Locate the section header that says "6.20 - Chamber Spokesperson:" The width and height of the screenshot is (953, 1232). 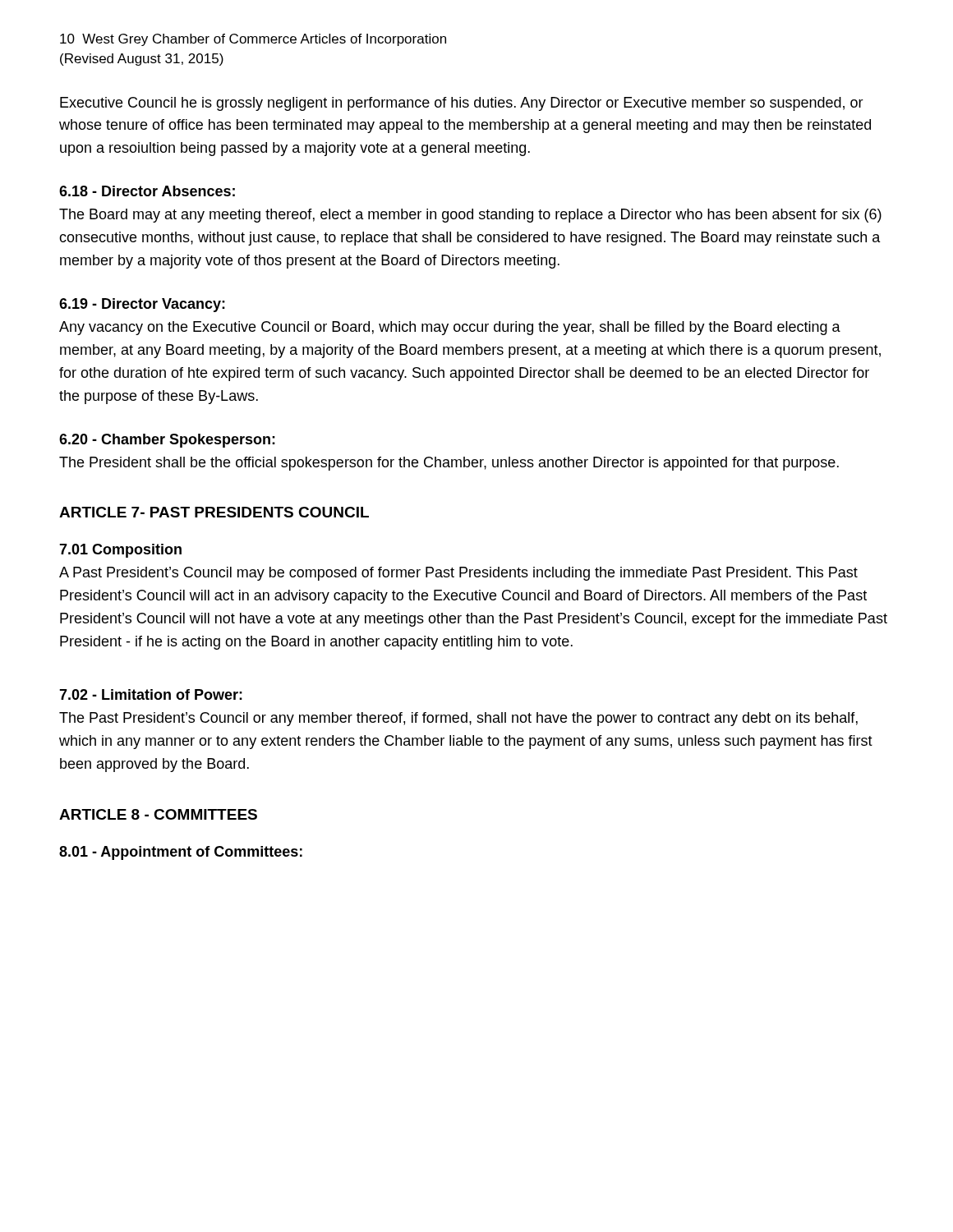click(168, 439)
